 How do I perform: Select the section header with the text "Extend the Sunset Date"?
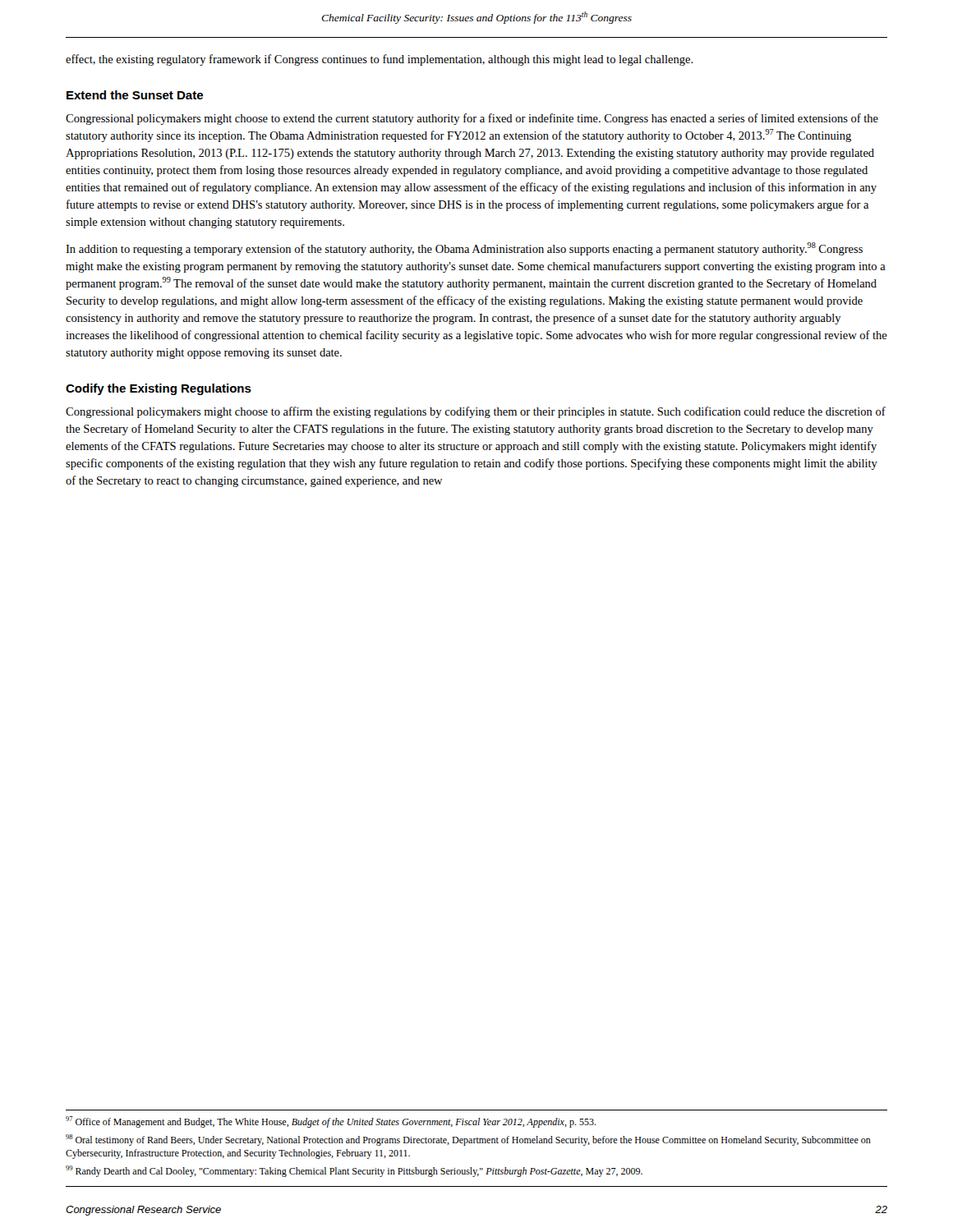coord(135,95)
